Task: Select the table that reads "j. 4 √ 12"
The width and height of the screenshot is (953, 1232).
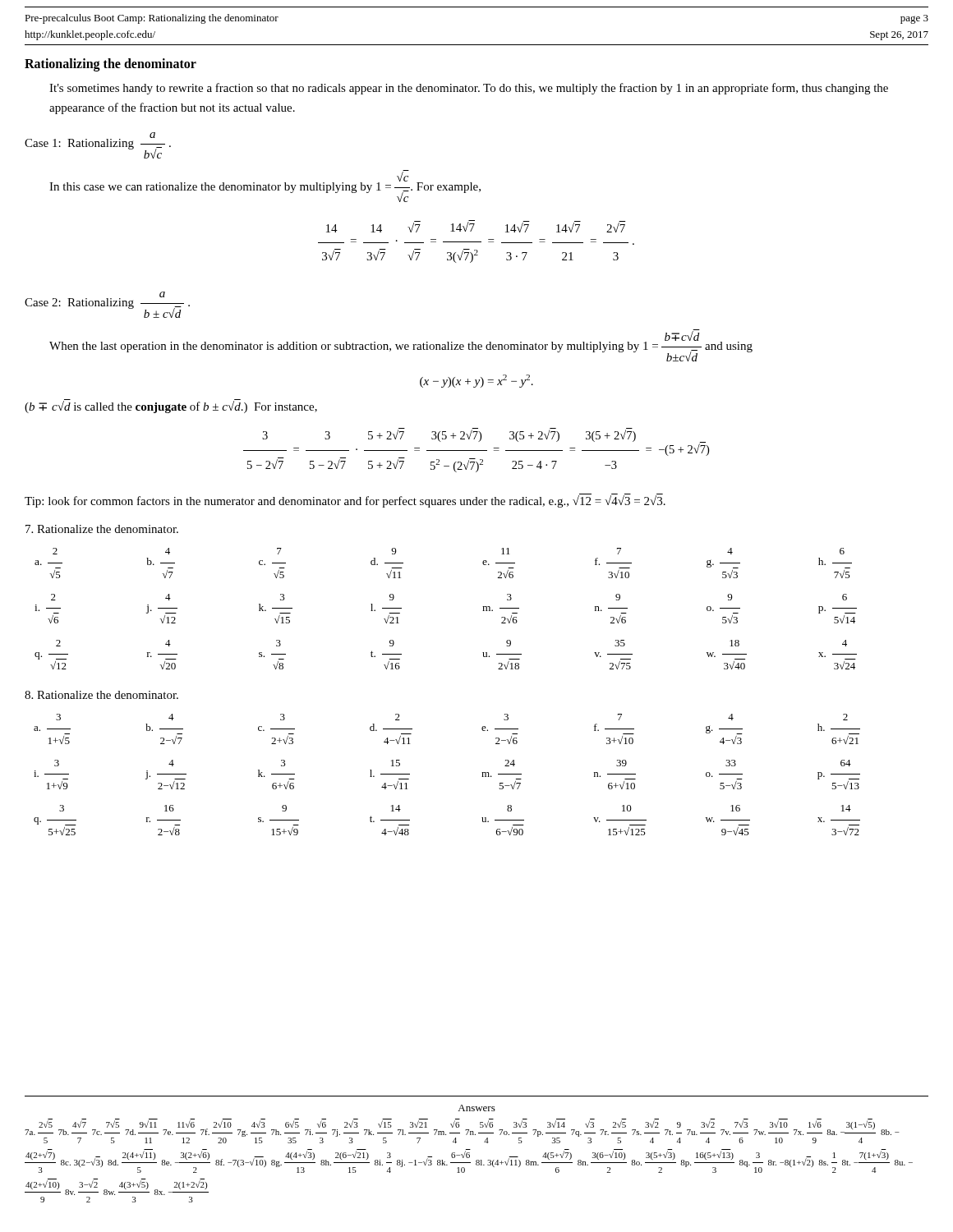Action: click(x=481, y=608)
